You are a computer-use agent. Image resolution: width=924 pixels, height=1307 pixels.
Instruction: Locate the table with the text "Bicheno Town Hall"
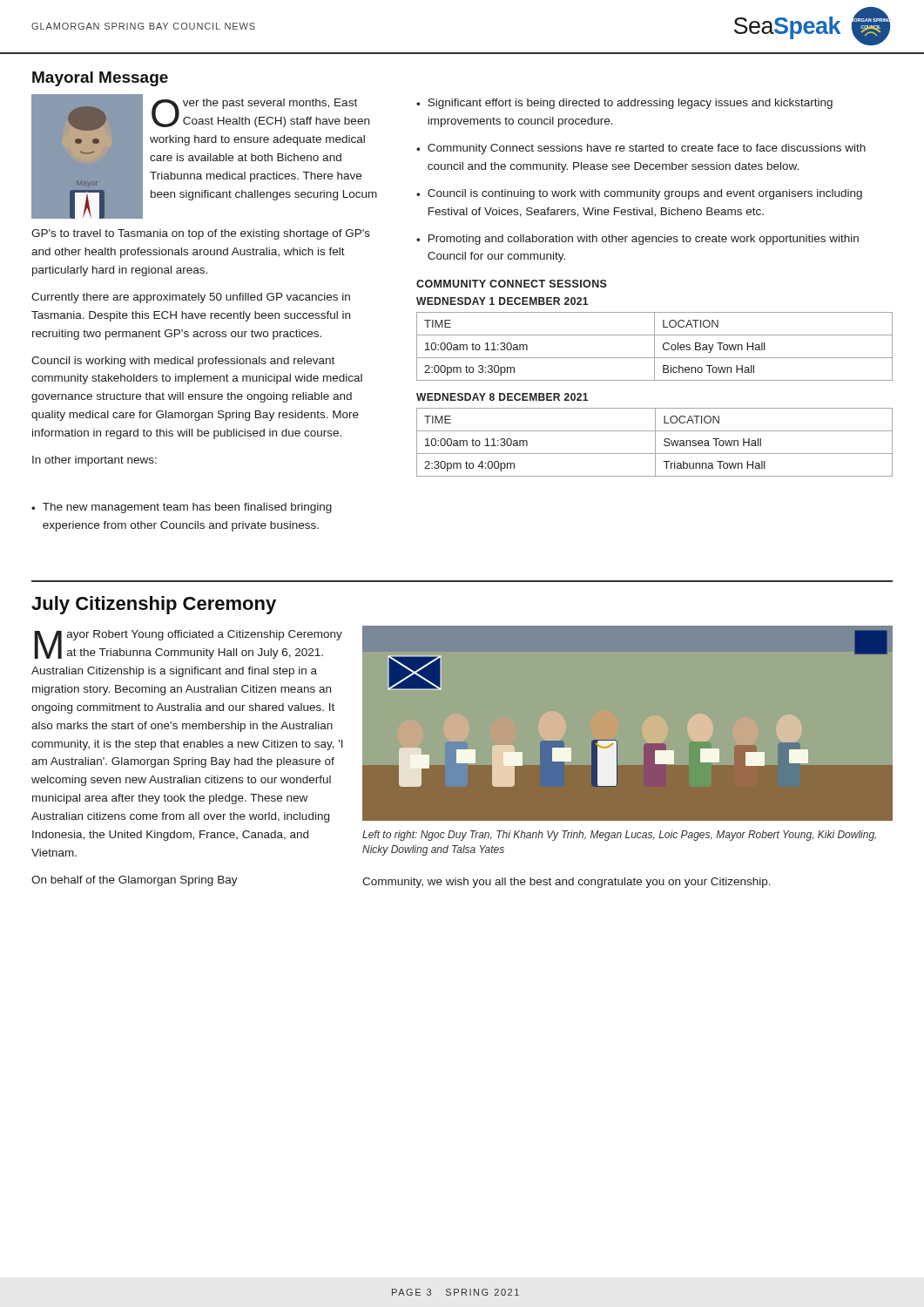(x=654, y=347)
